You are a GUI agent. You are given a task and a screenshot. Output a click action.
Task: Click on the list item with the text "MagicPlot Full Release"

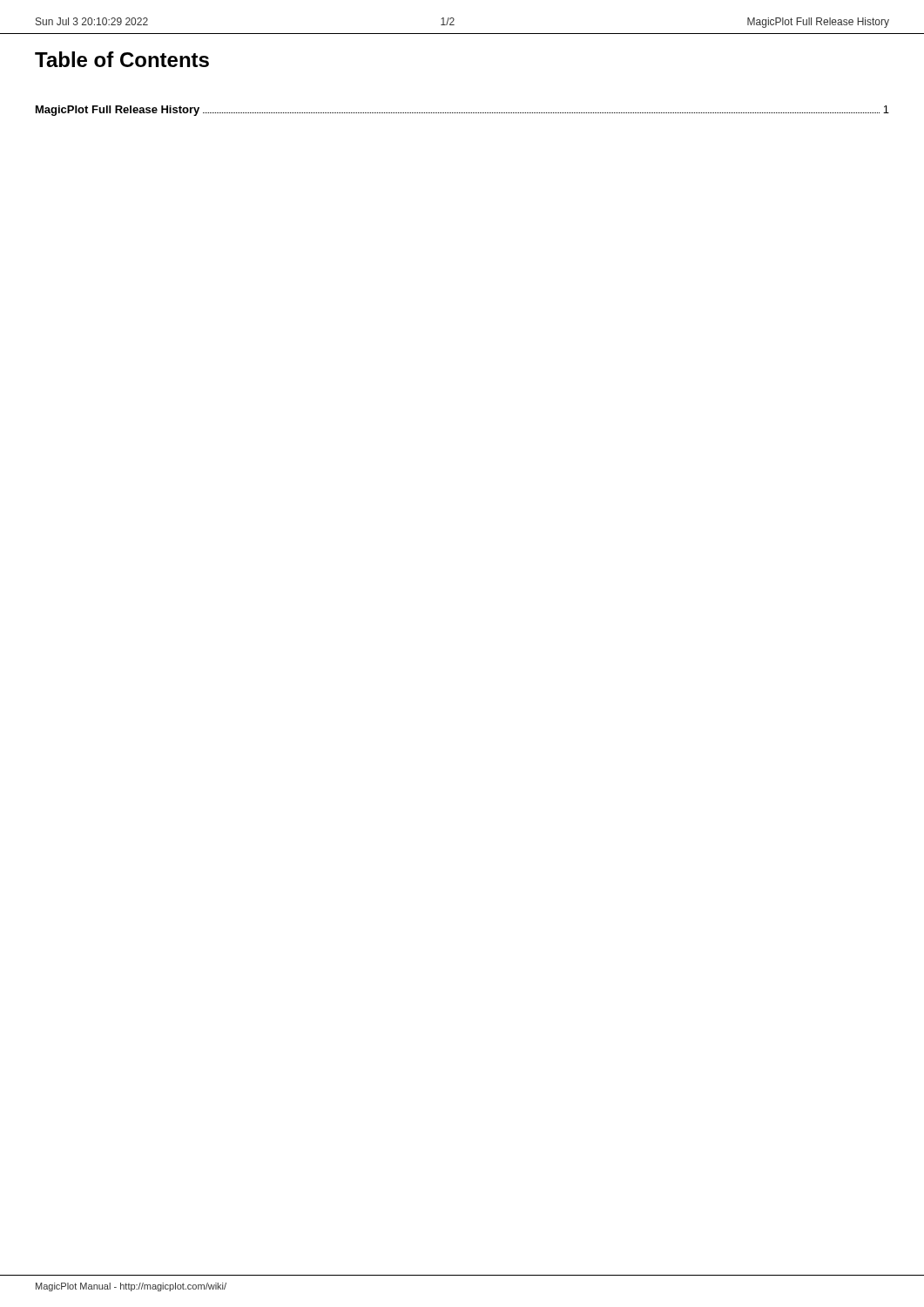462,109
